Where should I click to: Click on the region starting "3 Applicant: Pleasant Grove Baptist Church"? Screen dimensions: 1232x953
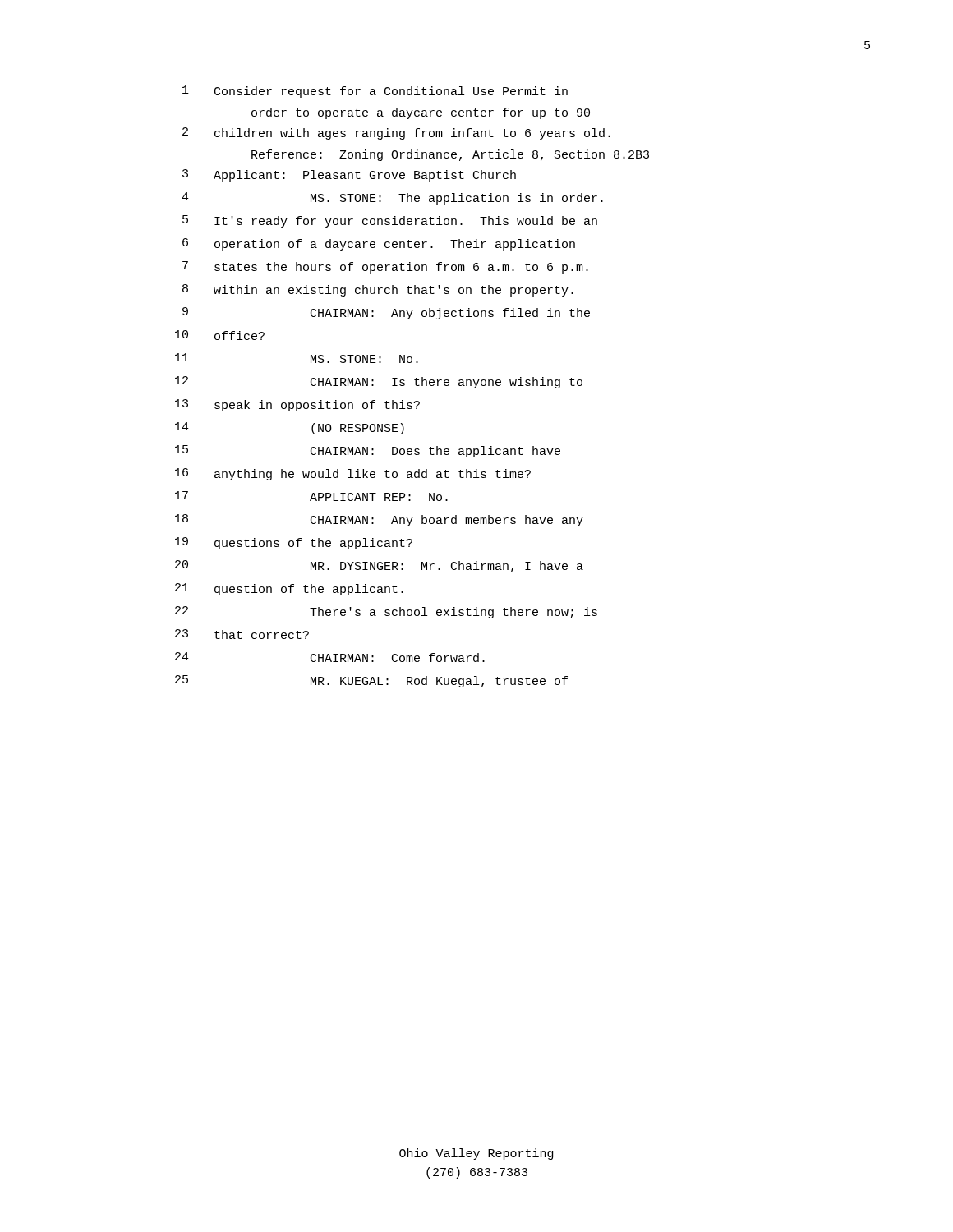(518, 176)
